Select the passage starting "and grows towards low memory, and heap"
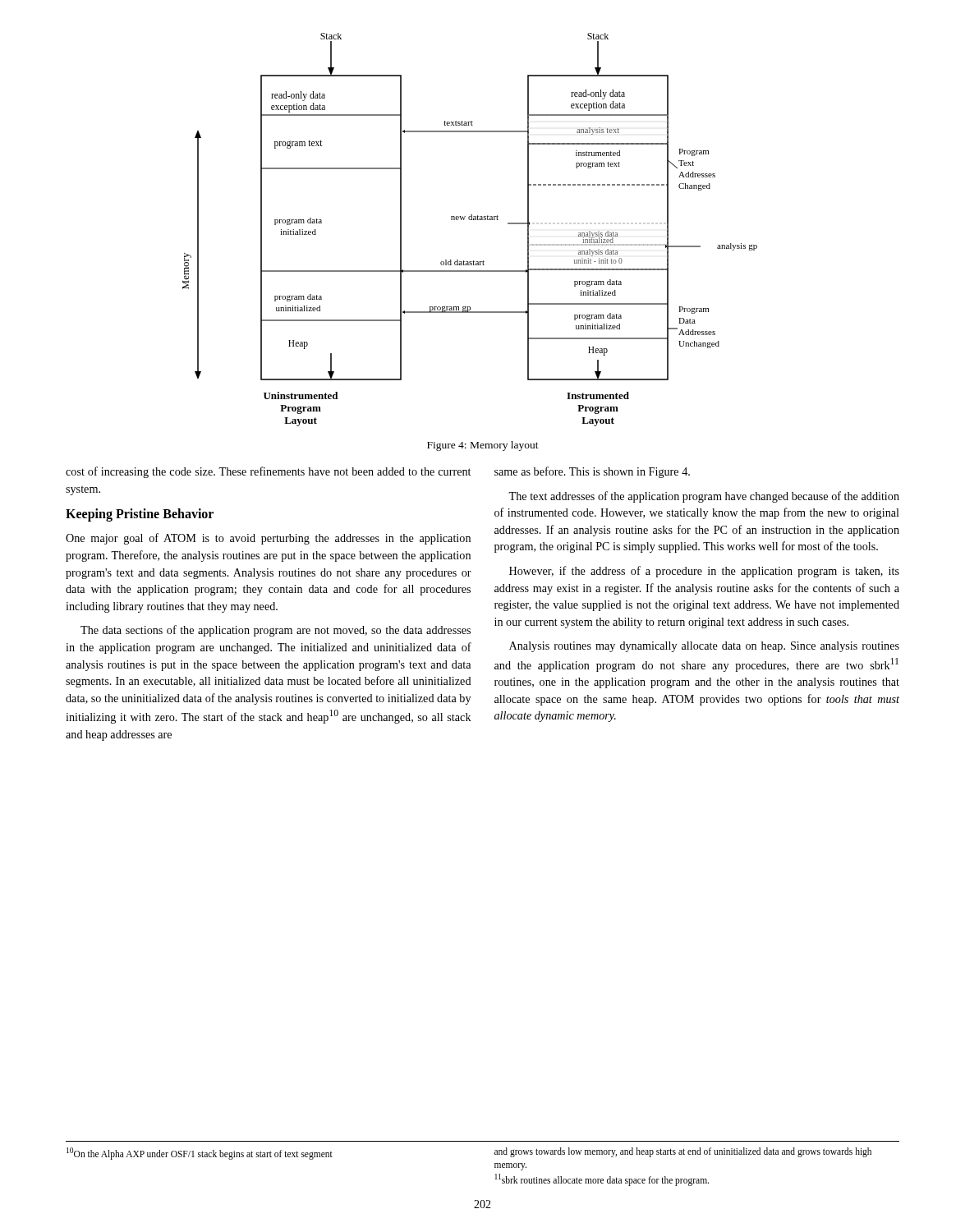Image resolution: width=965 pixels, height=1232 pixels. pyautogui.click(x=683, y=1152)
